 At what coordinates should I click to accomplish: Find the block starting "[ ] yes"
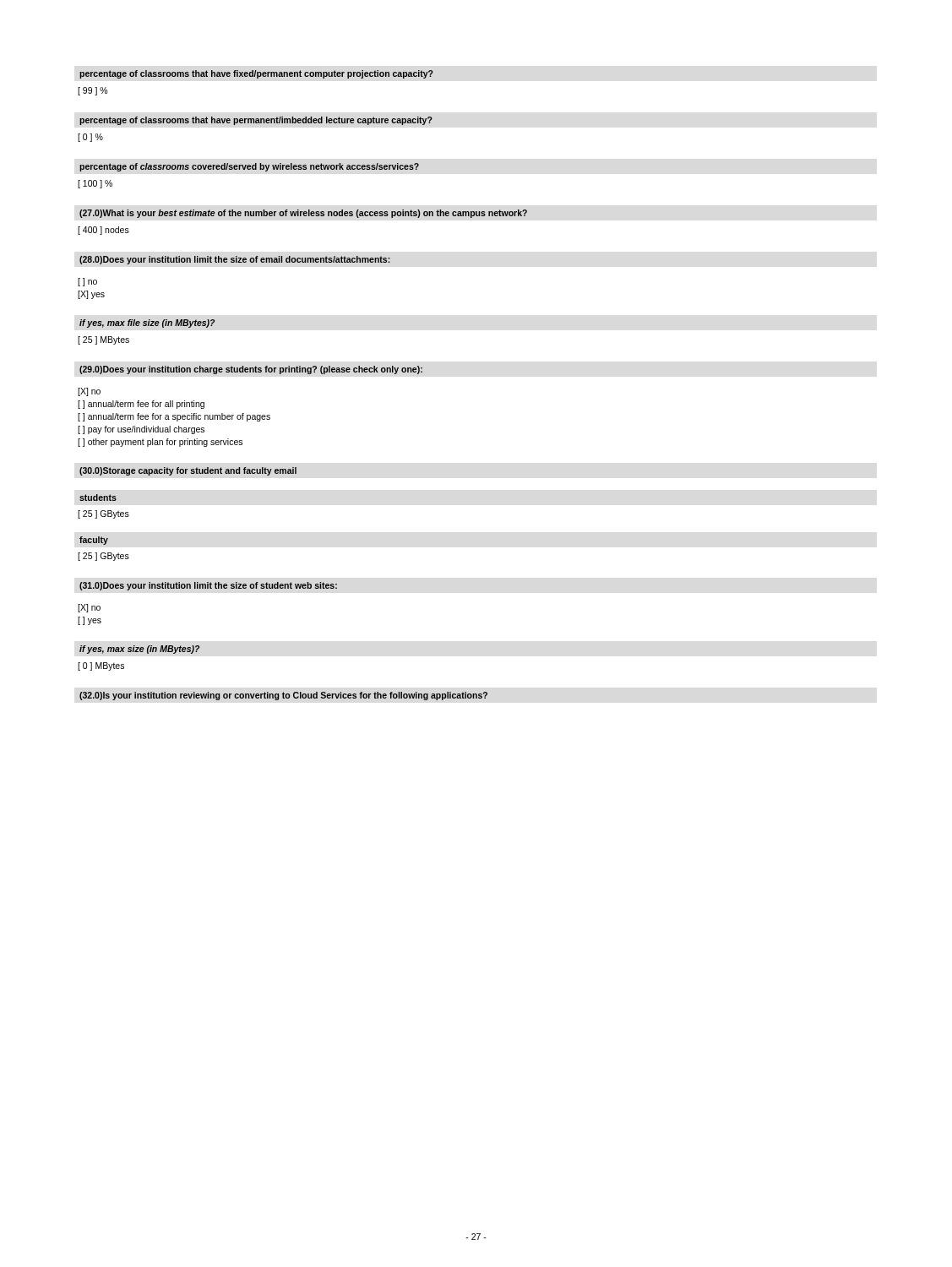(90, 620)
